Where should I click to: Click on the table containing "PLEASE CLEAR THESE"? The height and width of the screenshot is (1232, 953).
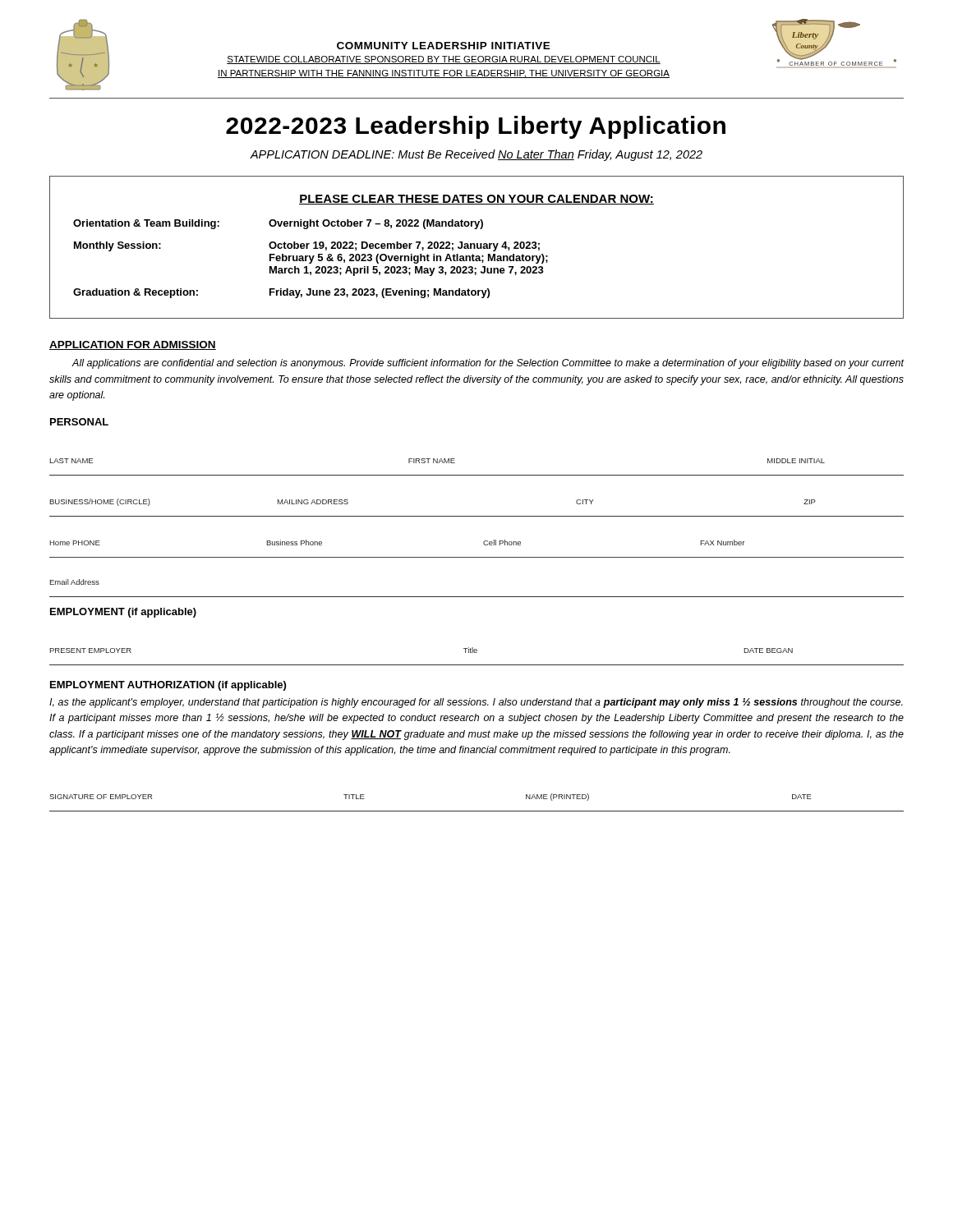coord(476,247)
